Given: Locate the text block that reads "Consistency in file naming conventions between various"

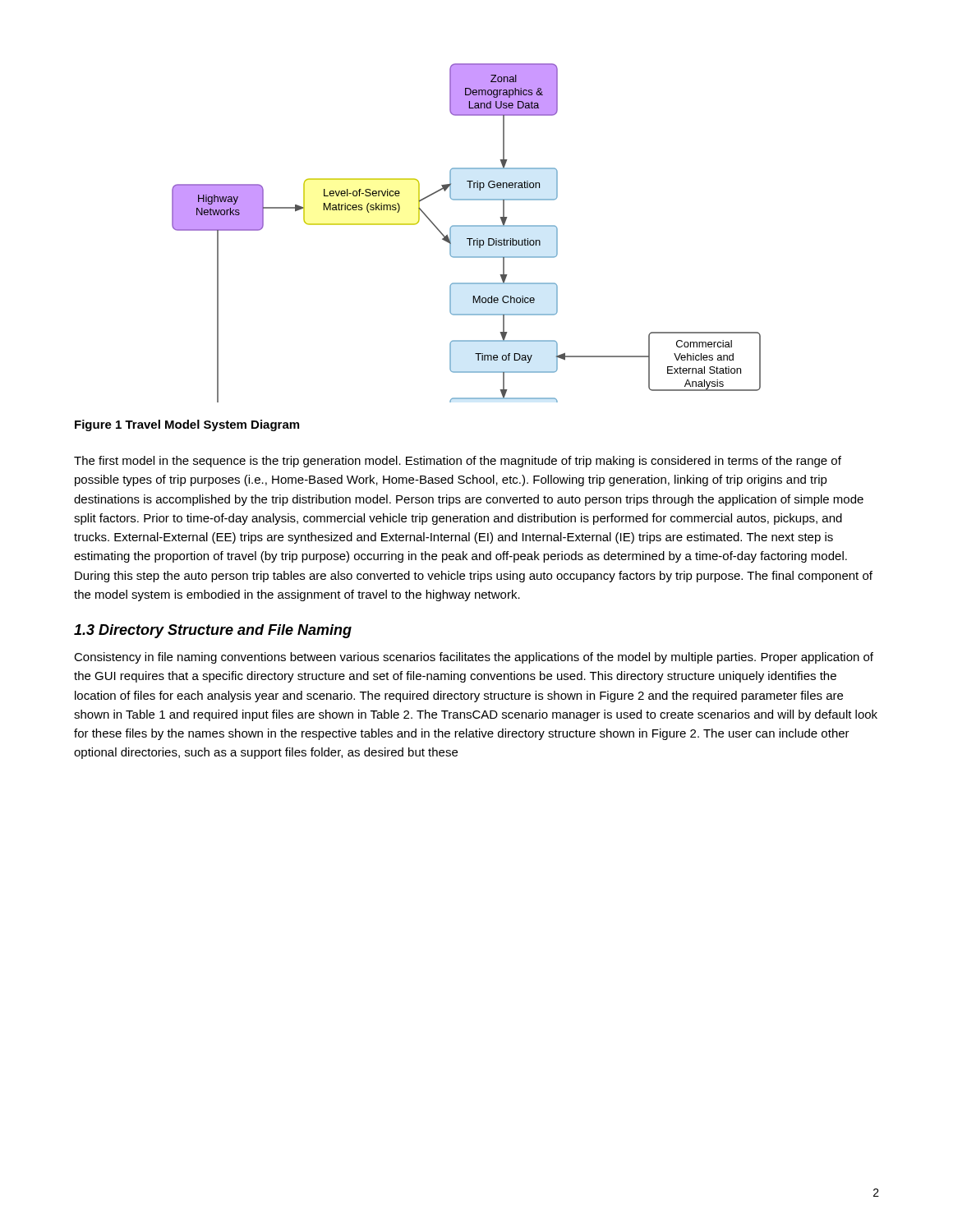Looking at the screenshot, I should point(476,704).
